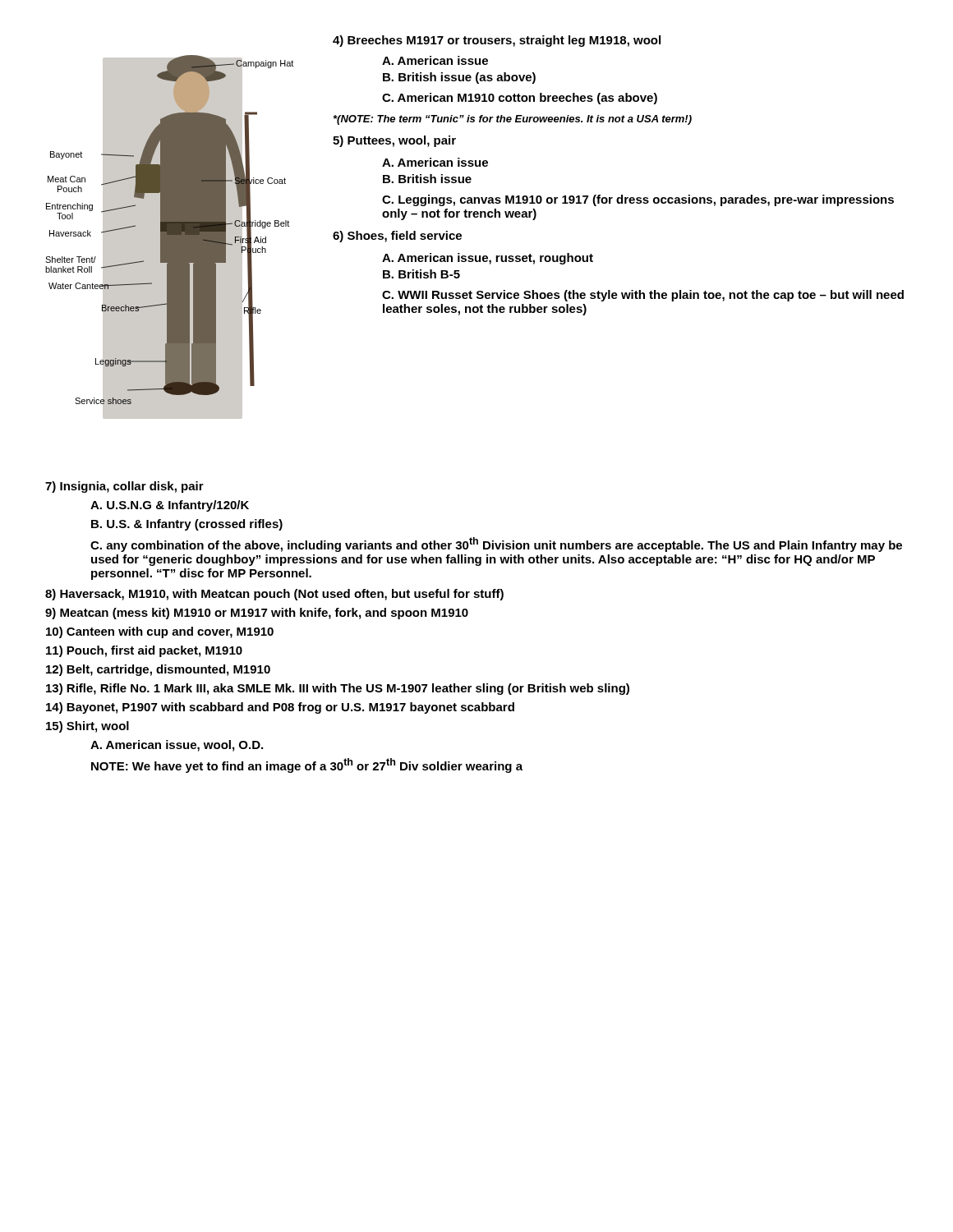Image resolution: width=953 pixels, height=1232 pixels.
Task: Point to "B. British issue"
Action: coord(427,179)
